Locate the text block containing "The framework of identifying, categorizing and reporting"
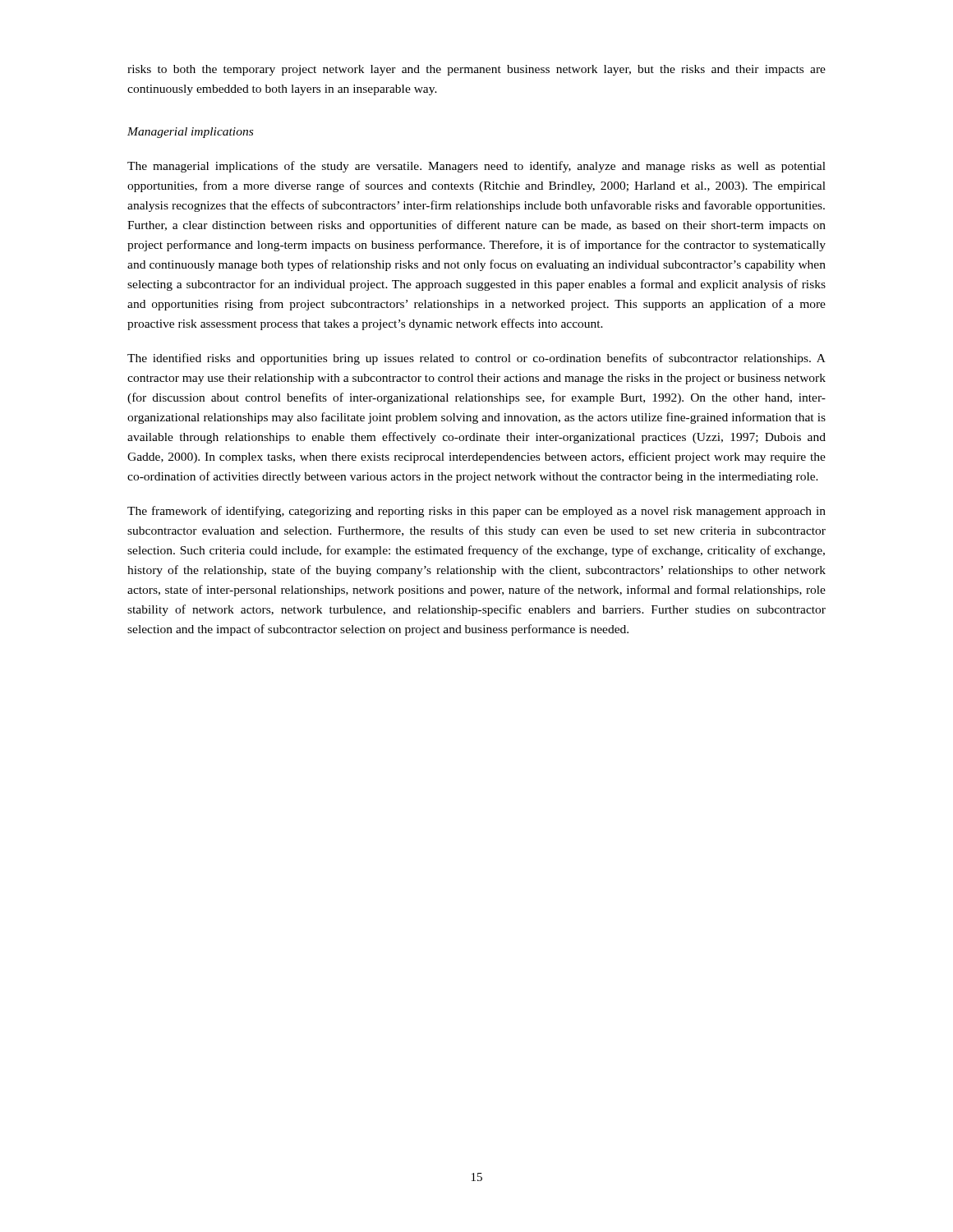 476,570
